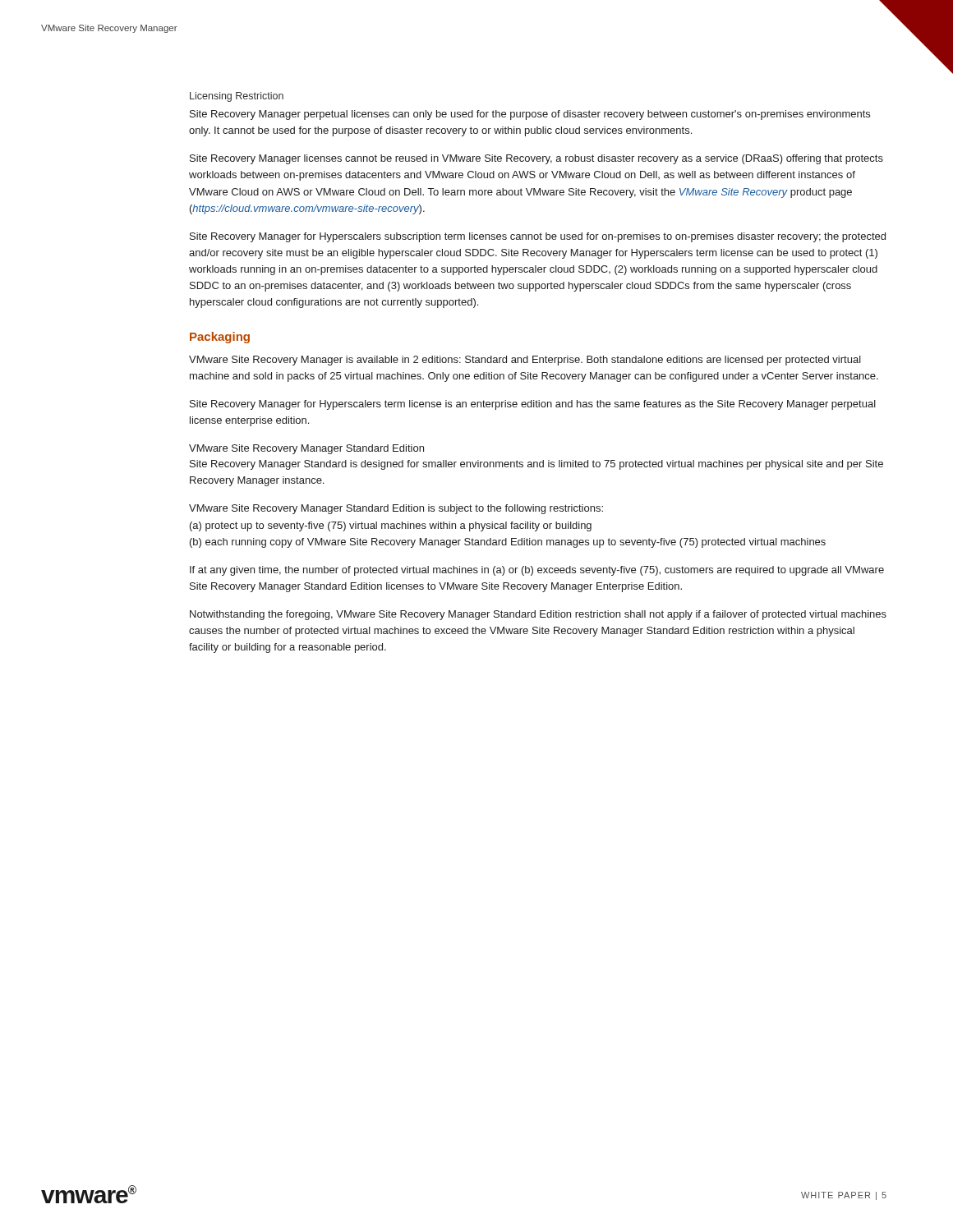953x1232 pixels.
Task: Navigate to the text block starting "VMware Site Recovery Manager is"
Action: tap(534, 367)
